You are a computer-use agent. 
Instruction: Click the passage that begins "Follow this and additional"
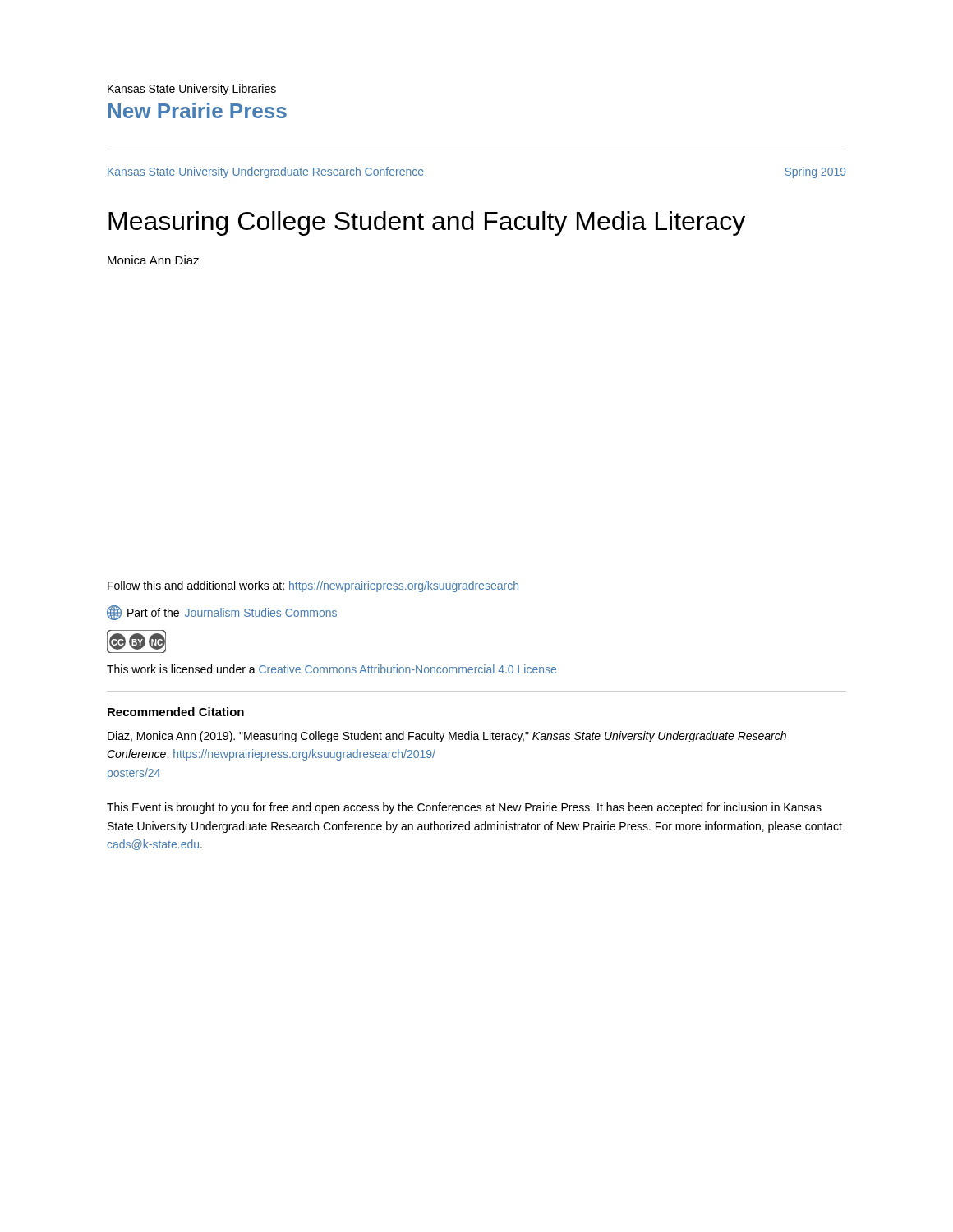coord(476,586)
